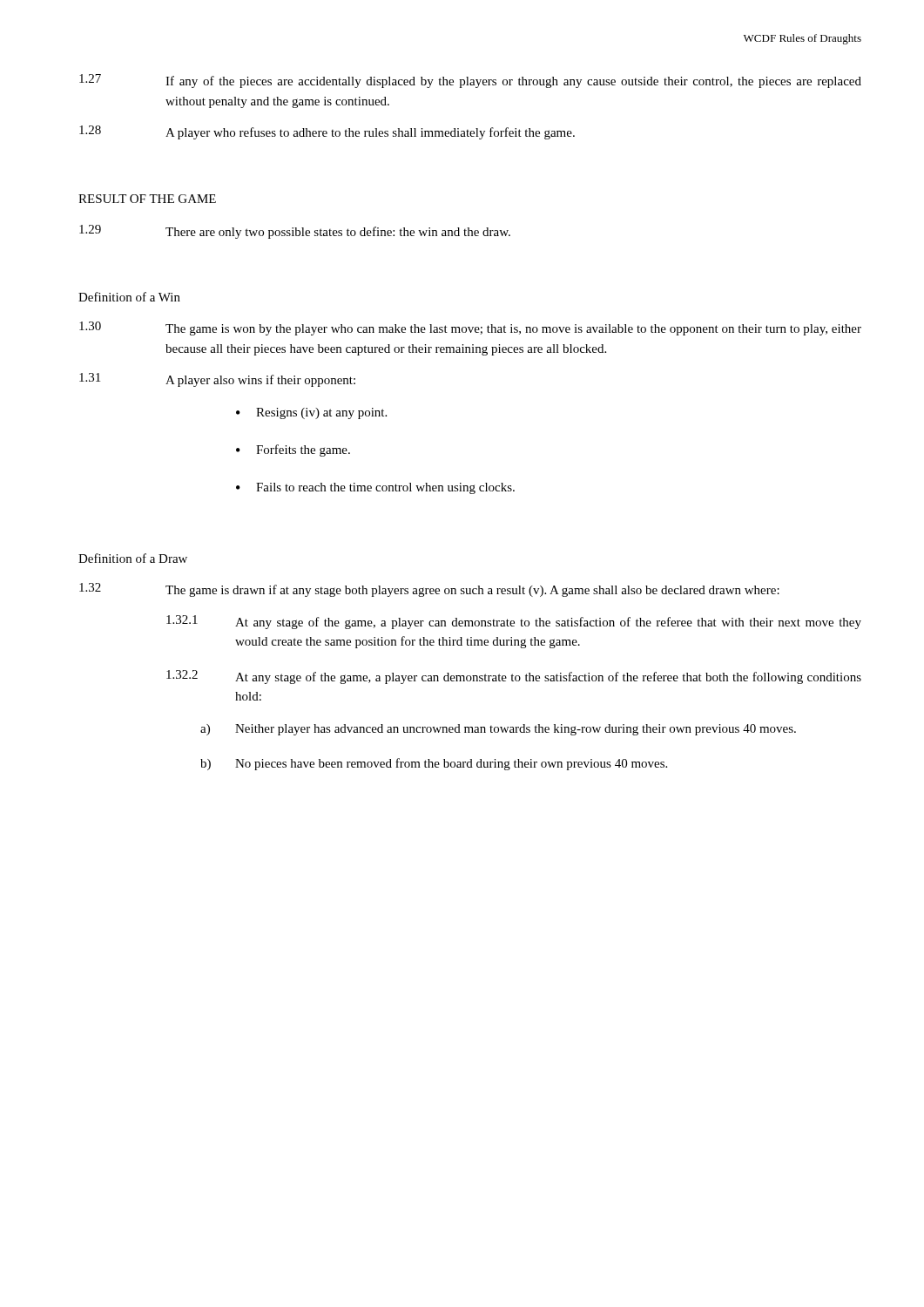This screenshot has height=1307, width=924.
Task: Navigate to the region starting "31 A player"
Action: click(x=217, y=380)
